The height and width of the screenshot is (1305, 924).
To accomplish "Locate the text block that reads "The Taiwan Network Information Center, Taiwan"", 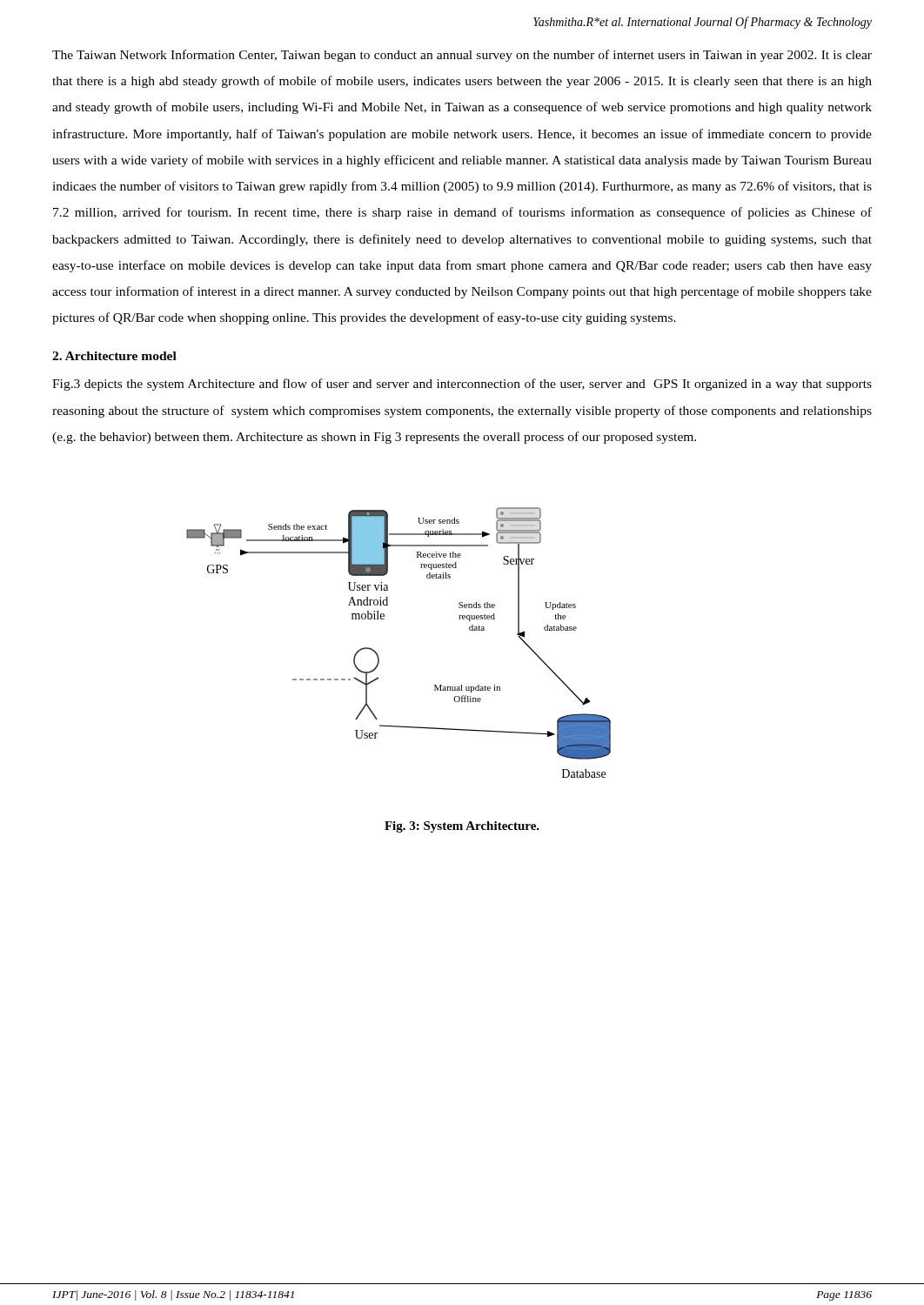I will tap(462, 186).
